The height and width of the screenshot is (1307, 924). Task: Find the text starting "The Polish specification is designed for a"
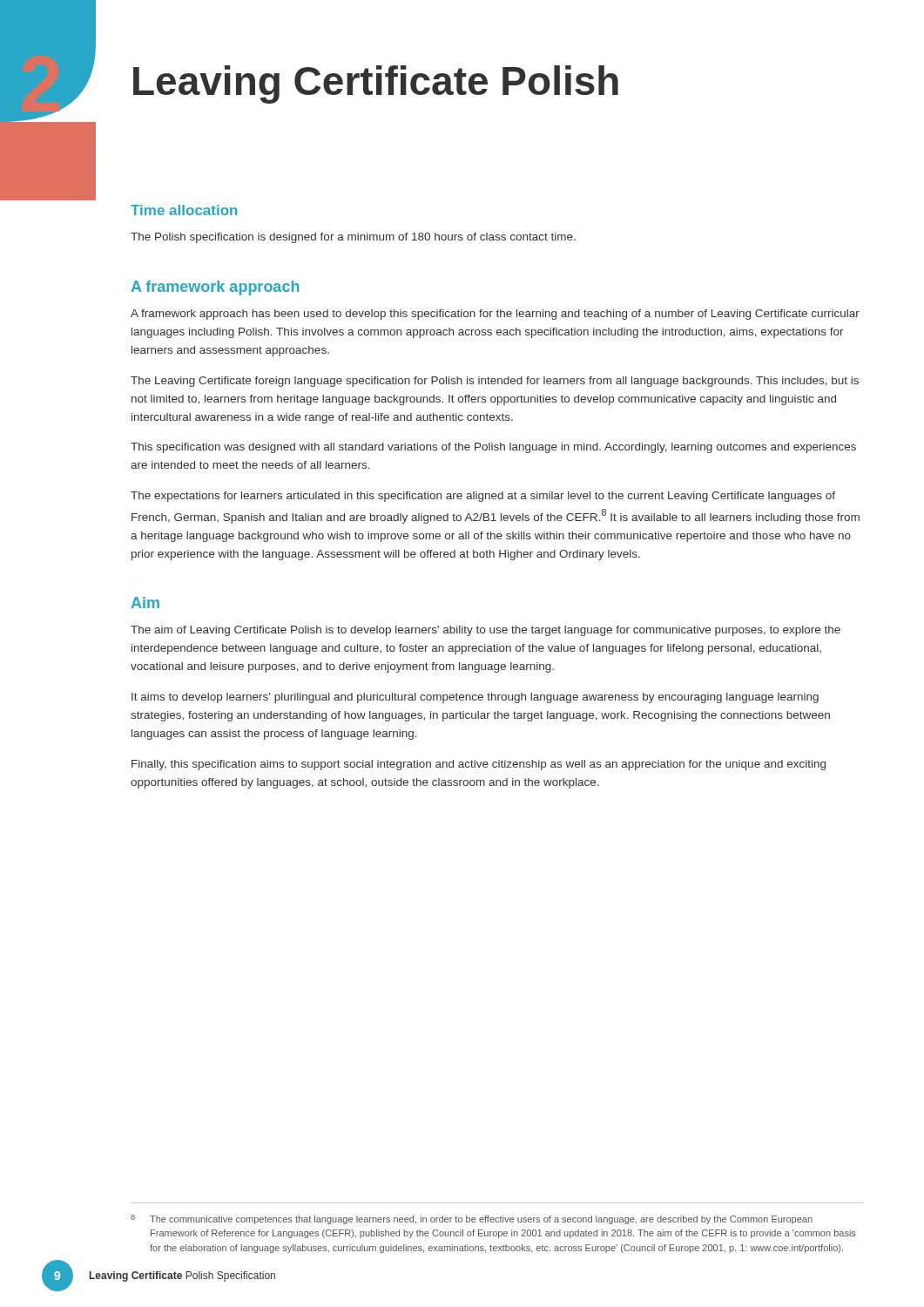(353, 237)
